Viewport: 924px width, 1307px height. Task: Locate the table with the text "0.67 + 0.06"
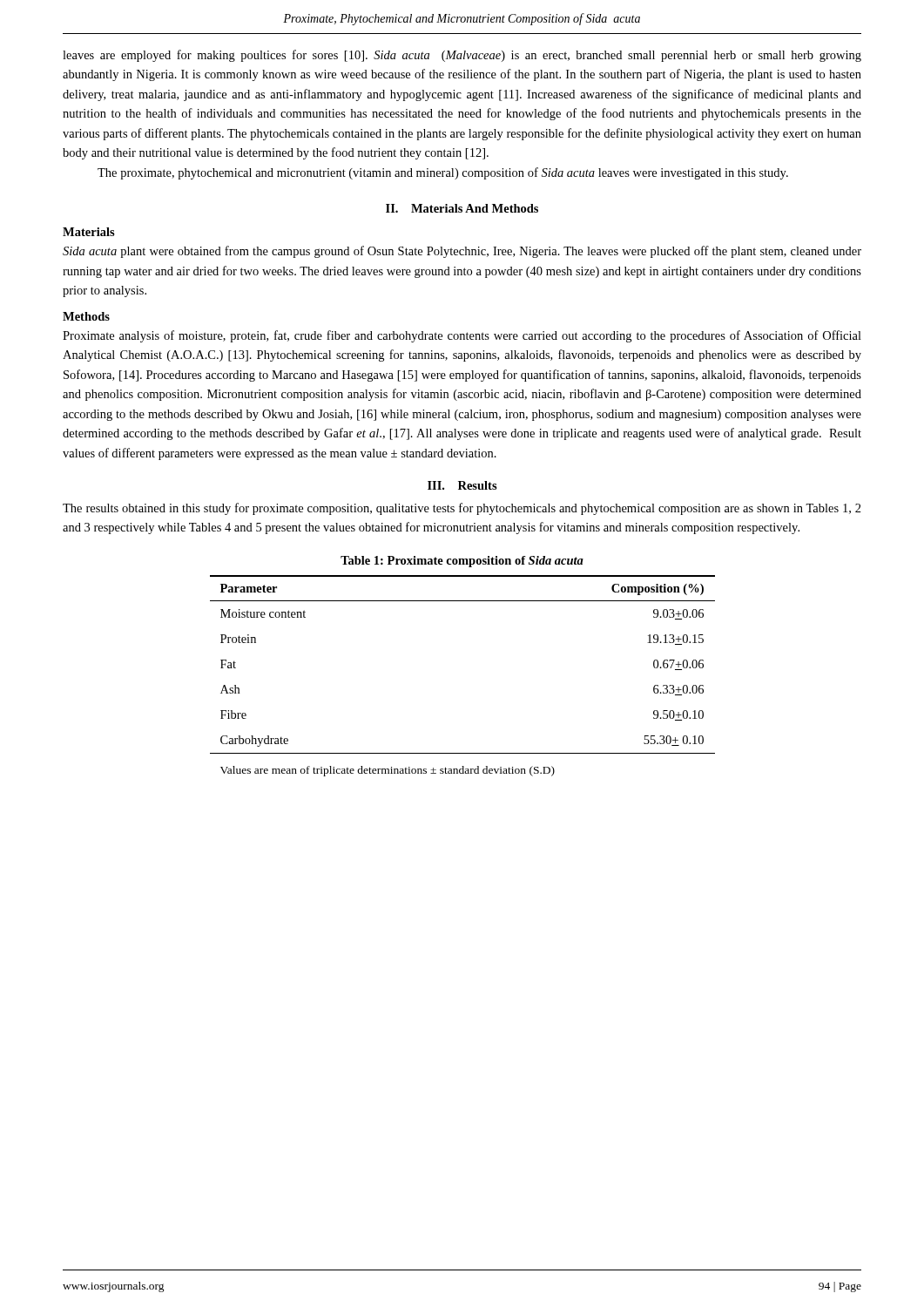462,666
